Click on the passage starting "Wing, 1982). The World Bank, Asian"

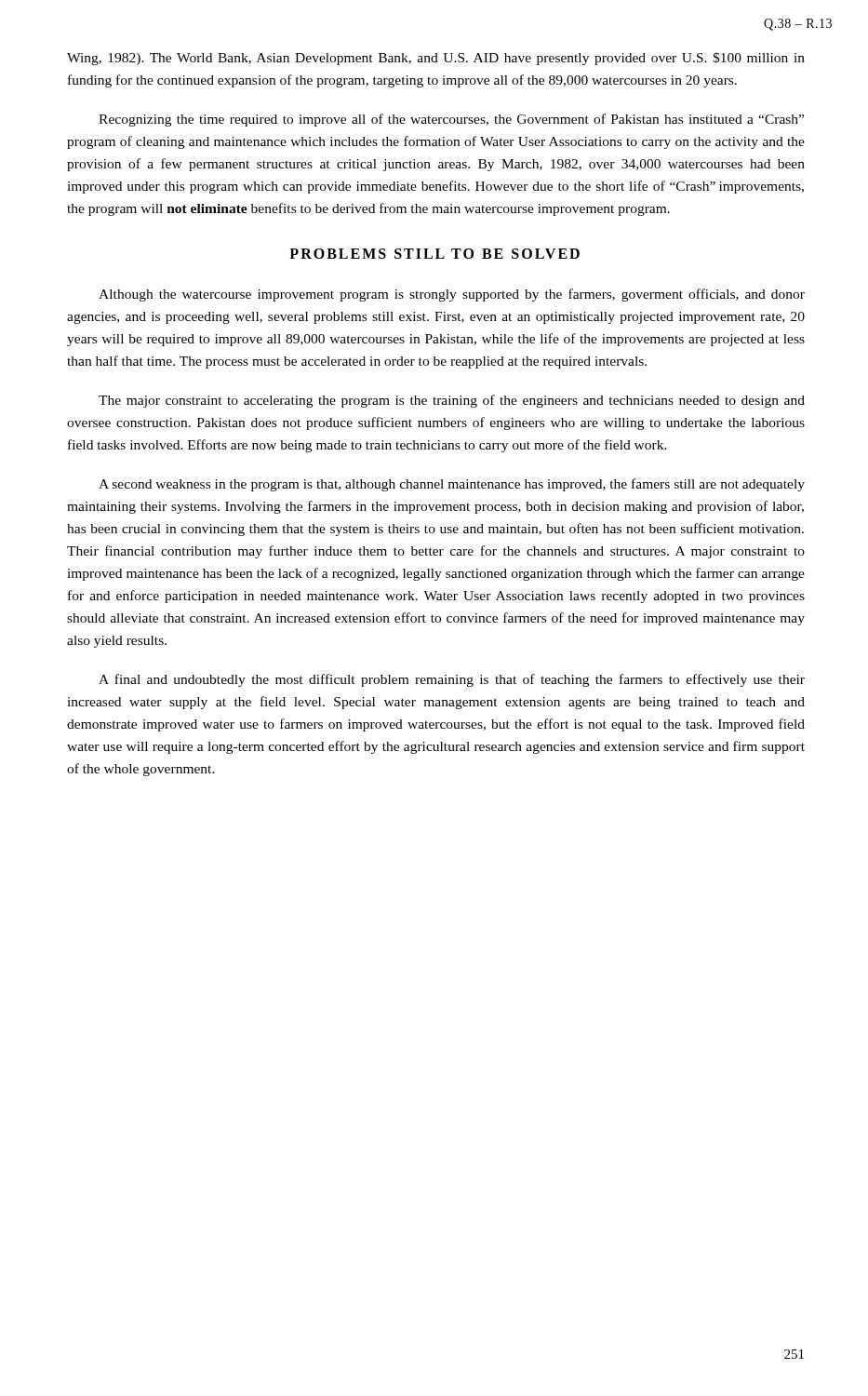436,69
